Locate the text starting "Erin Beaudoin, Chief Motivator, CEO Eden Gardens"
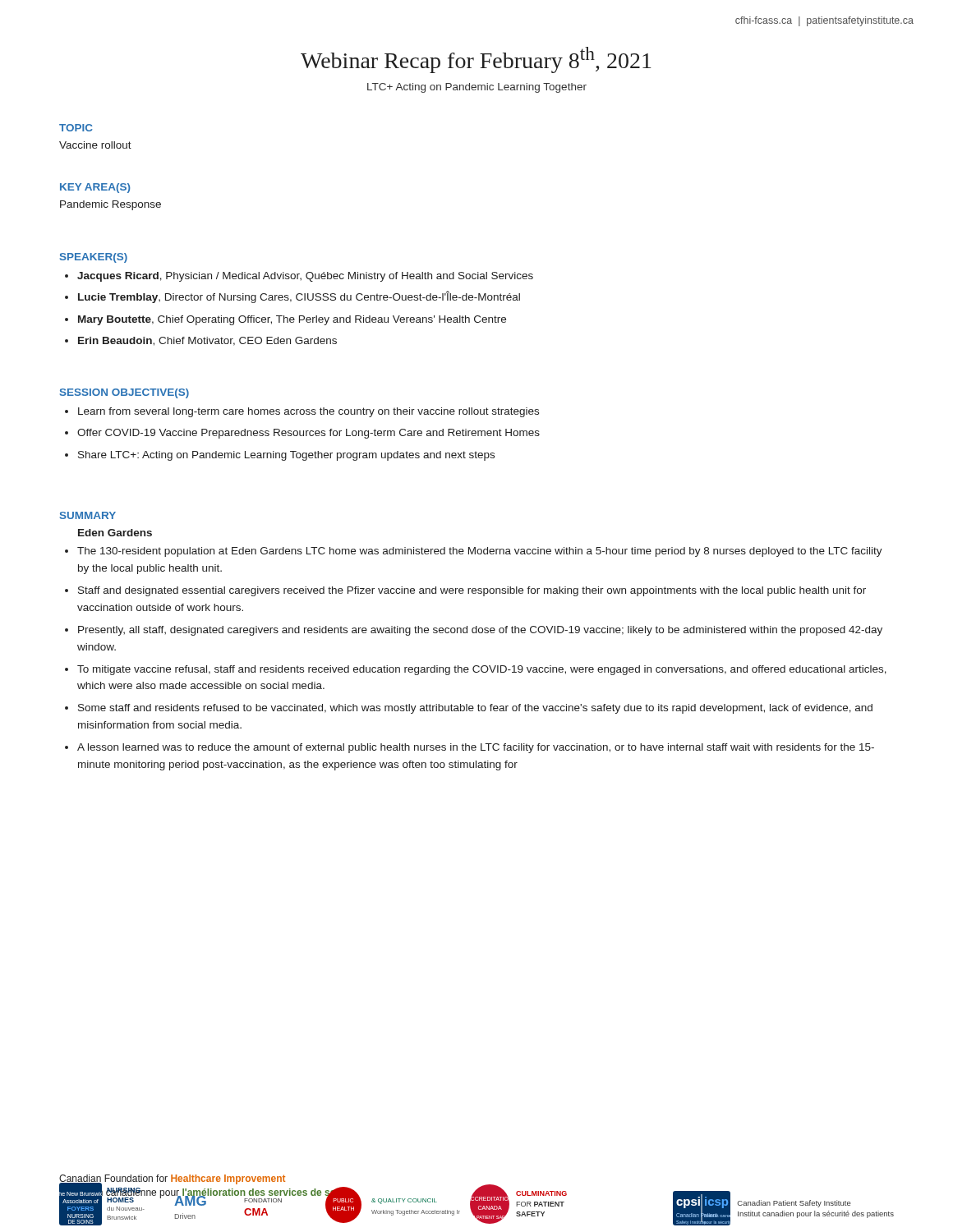This screenshot has height=1232, width=953. pyautogui.click(x=207, y=340)
